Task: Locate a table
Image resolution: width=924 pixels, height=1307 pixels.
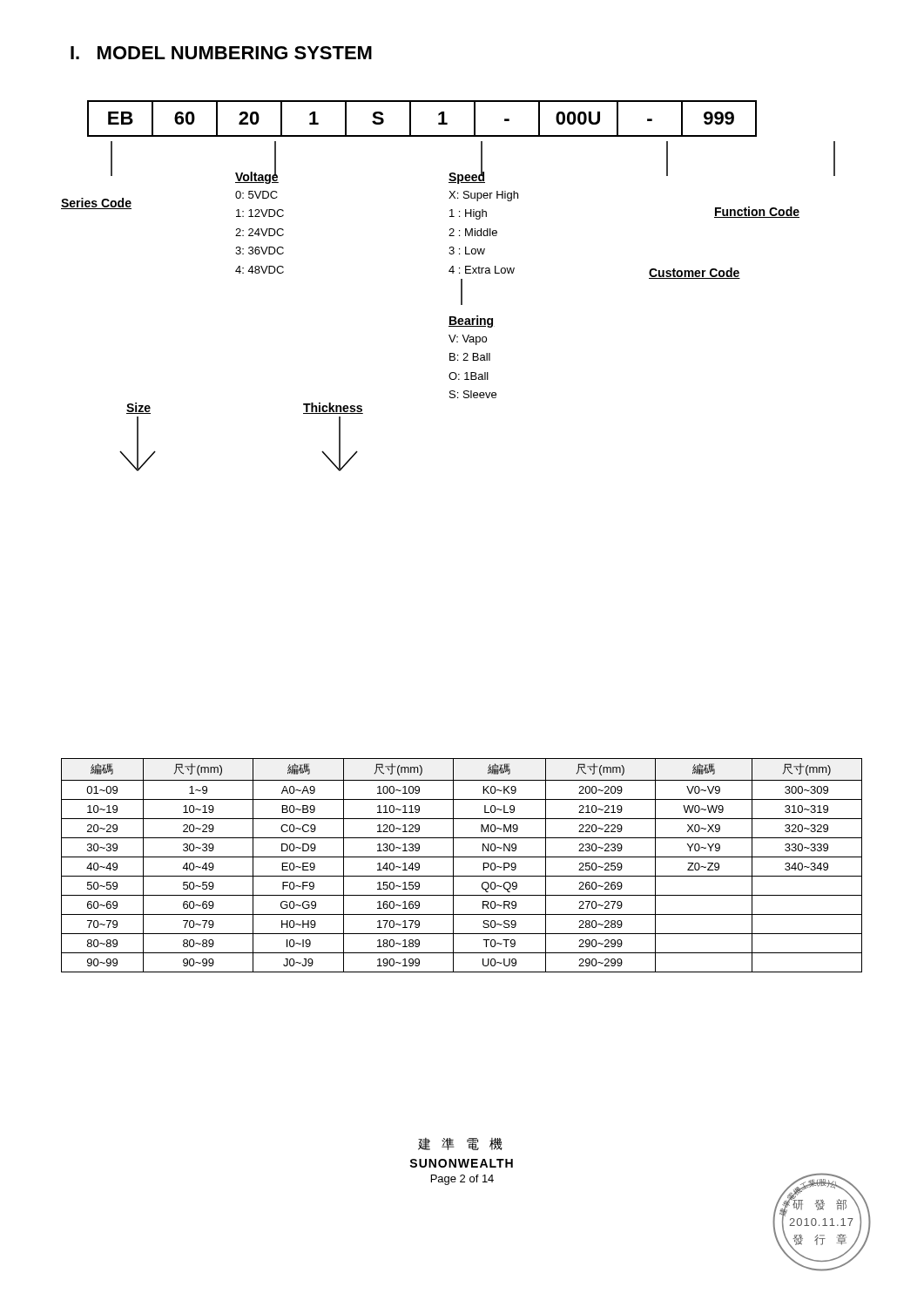Action: coord(462,865)
